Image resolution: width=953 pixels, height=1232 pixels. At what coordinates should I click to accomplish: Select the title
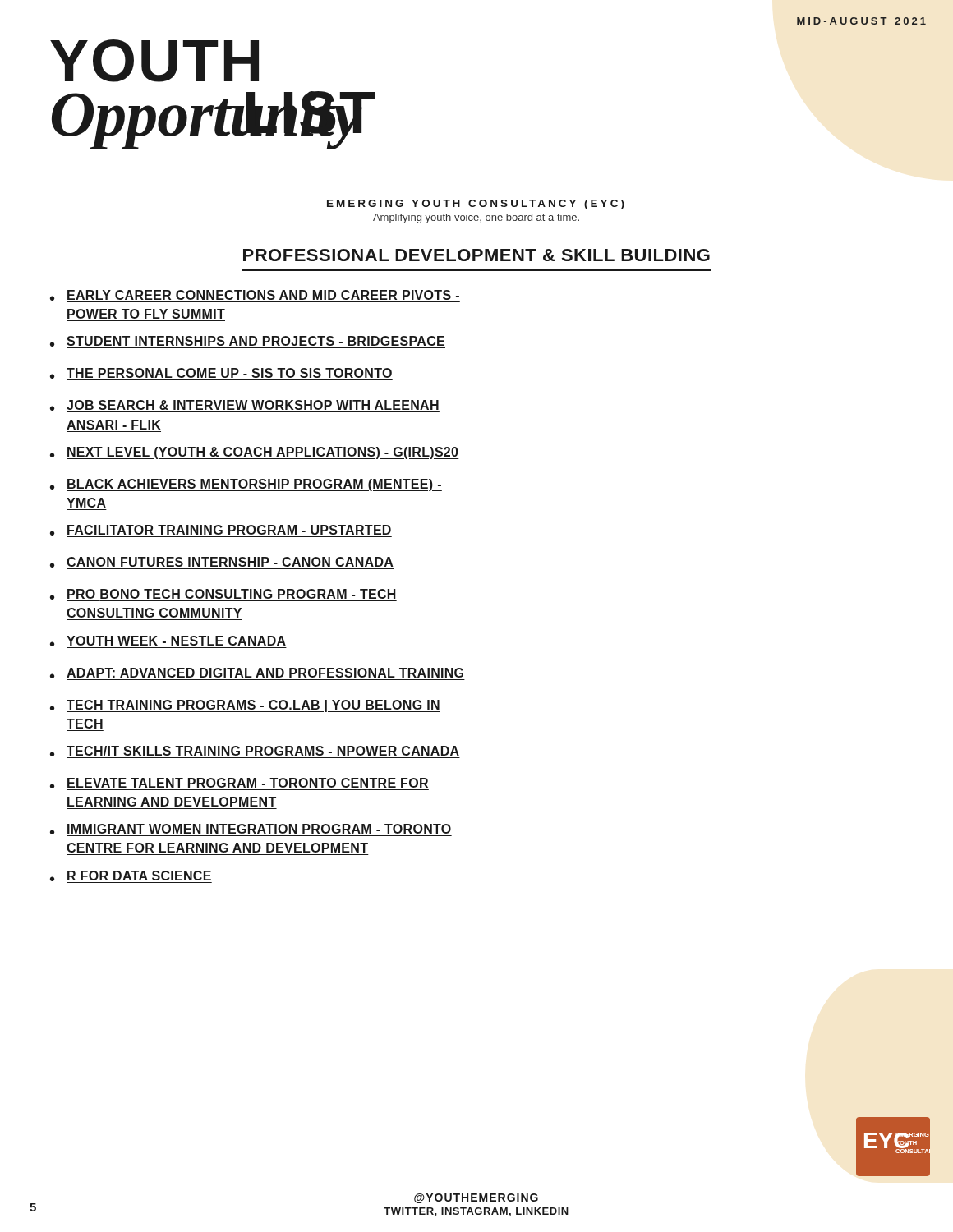click(213, 90)
